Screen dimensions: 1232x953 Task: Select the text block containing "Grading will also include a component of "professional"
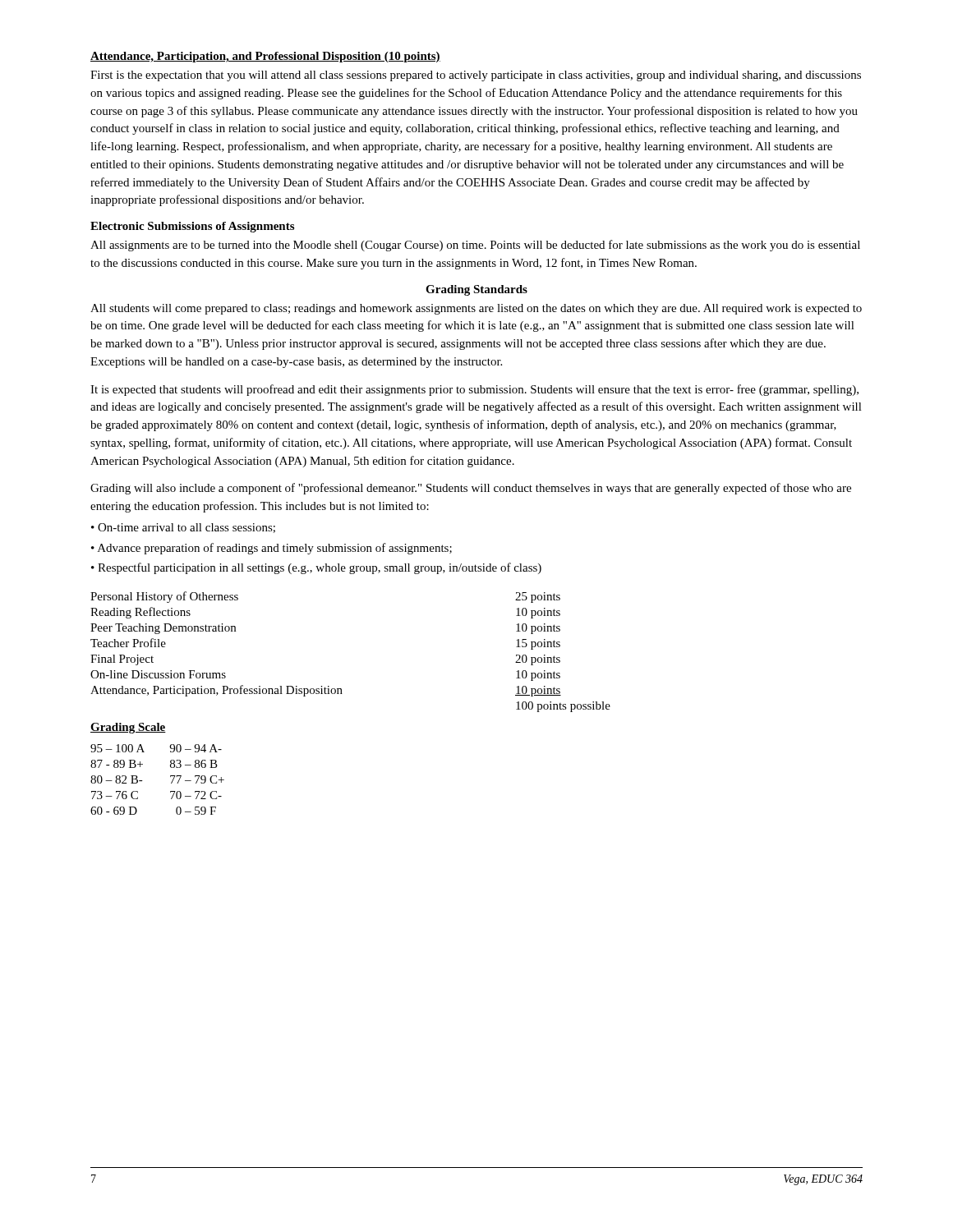coord(476,498)
